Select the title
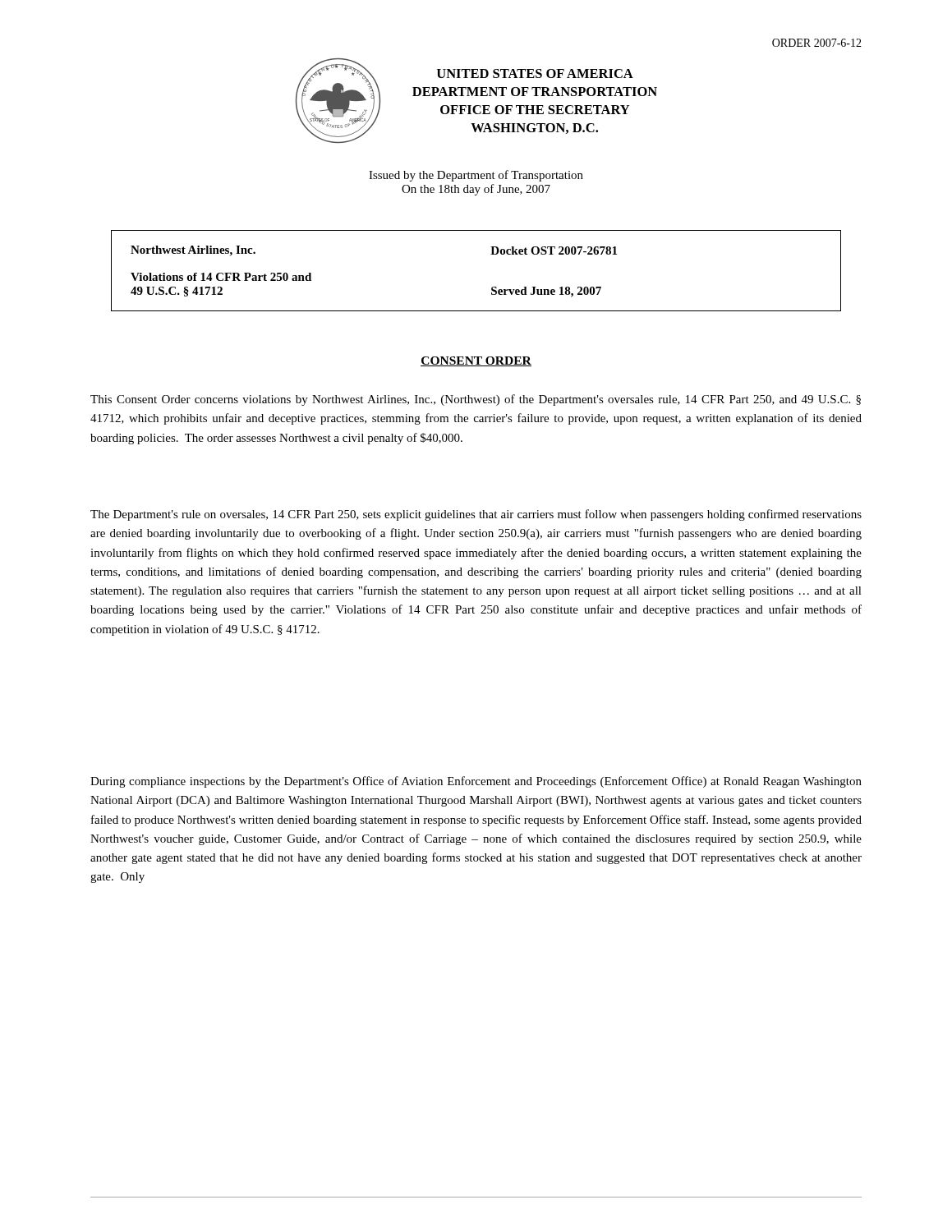The width and height of the screenshot is (952, 1232). 535,101
